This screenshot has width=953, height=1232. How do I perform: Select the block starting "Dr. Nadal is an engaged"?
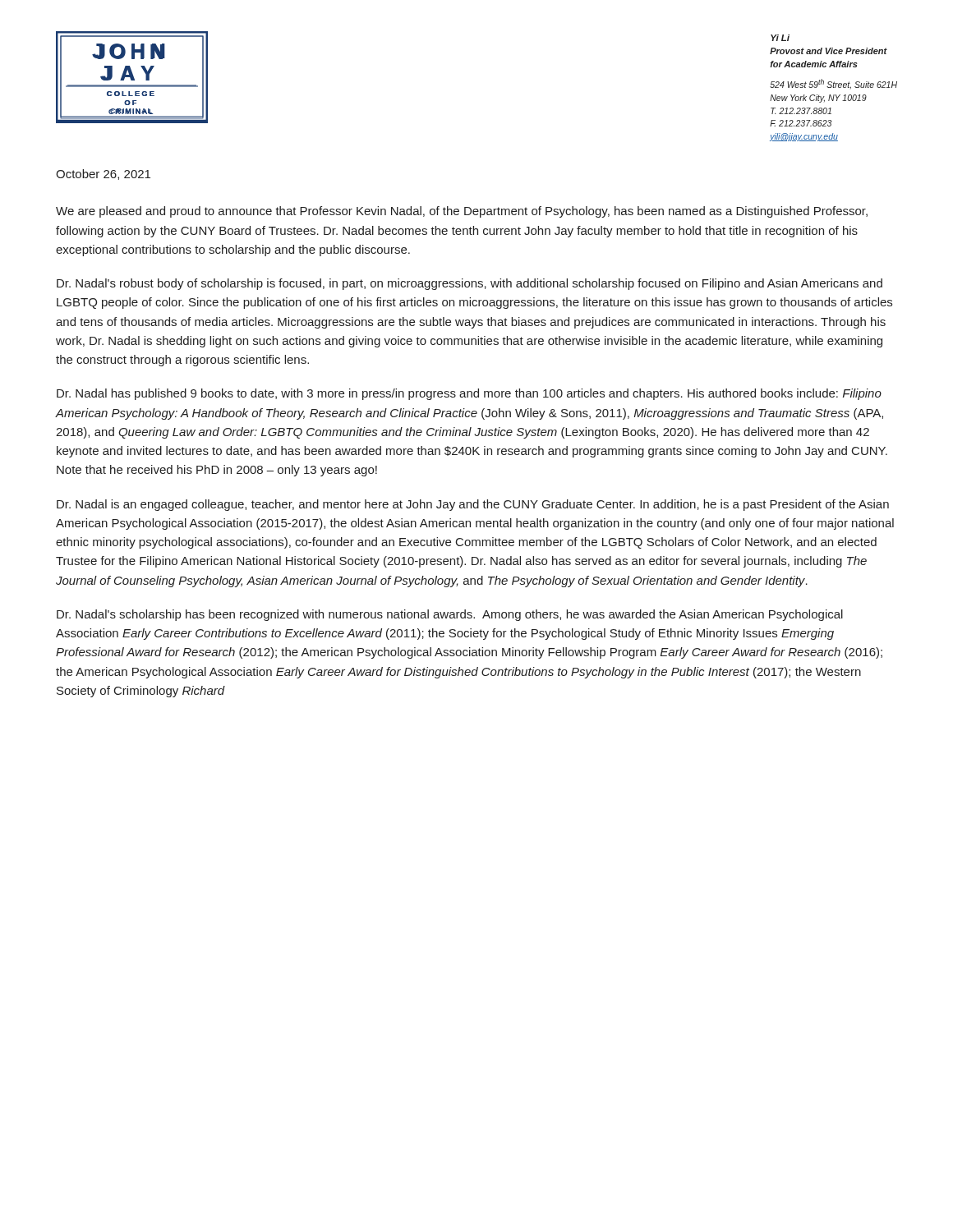pyautogui.click(x=475, y=542)
